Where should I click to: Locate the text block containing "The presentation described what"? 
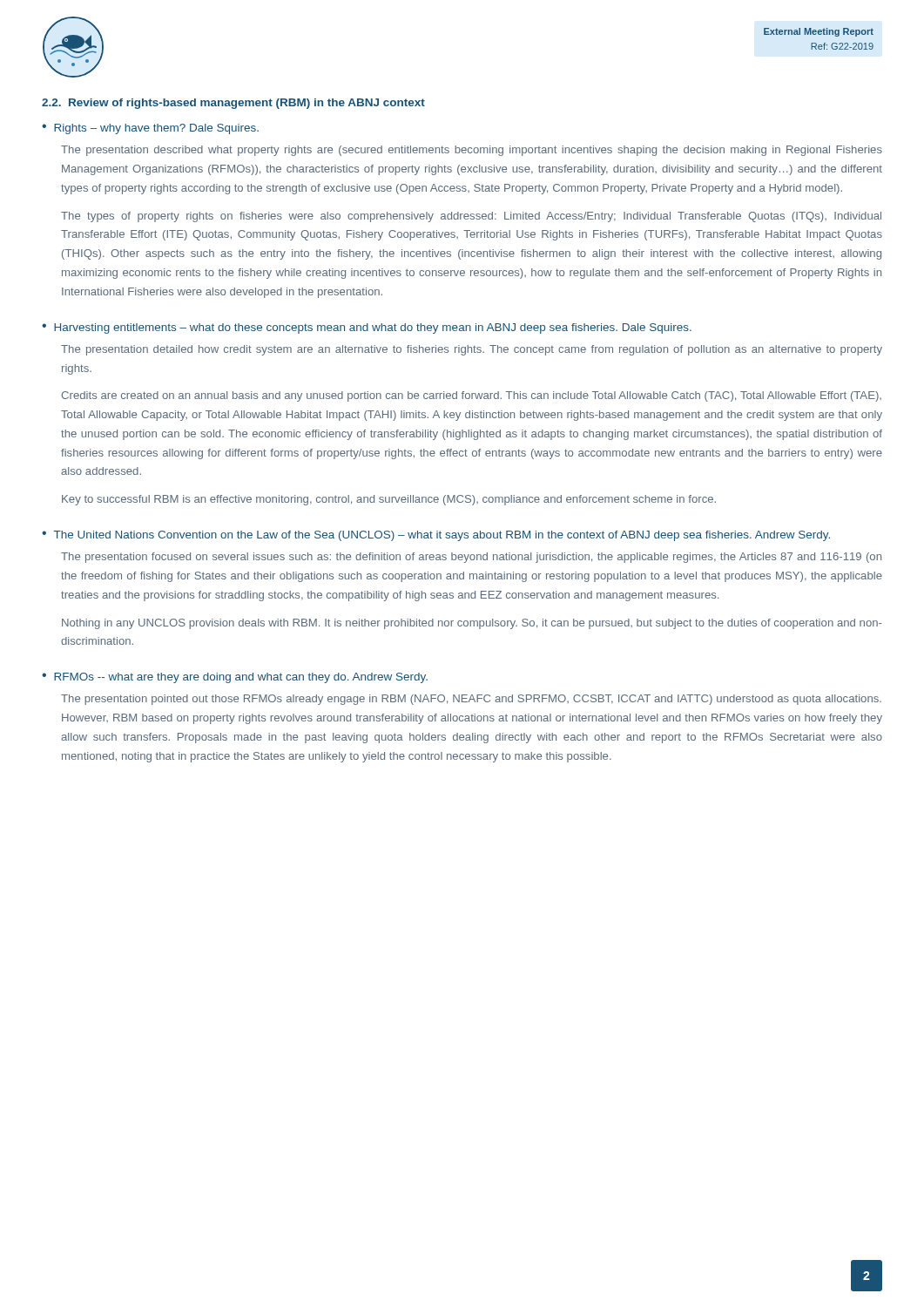point(472,169)
